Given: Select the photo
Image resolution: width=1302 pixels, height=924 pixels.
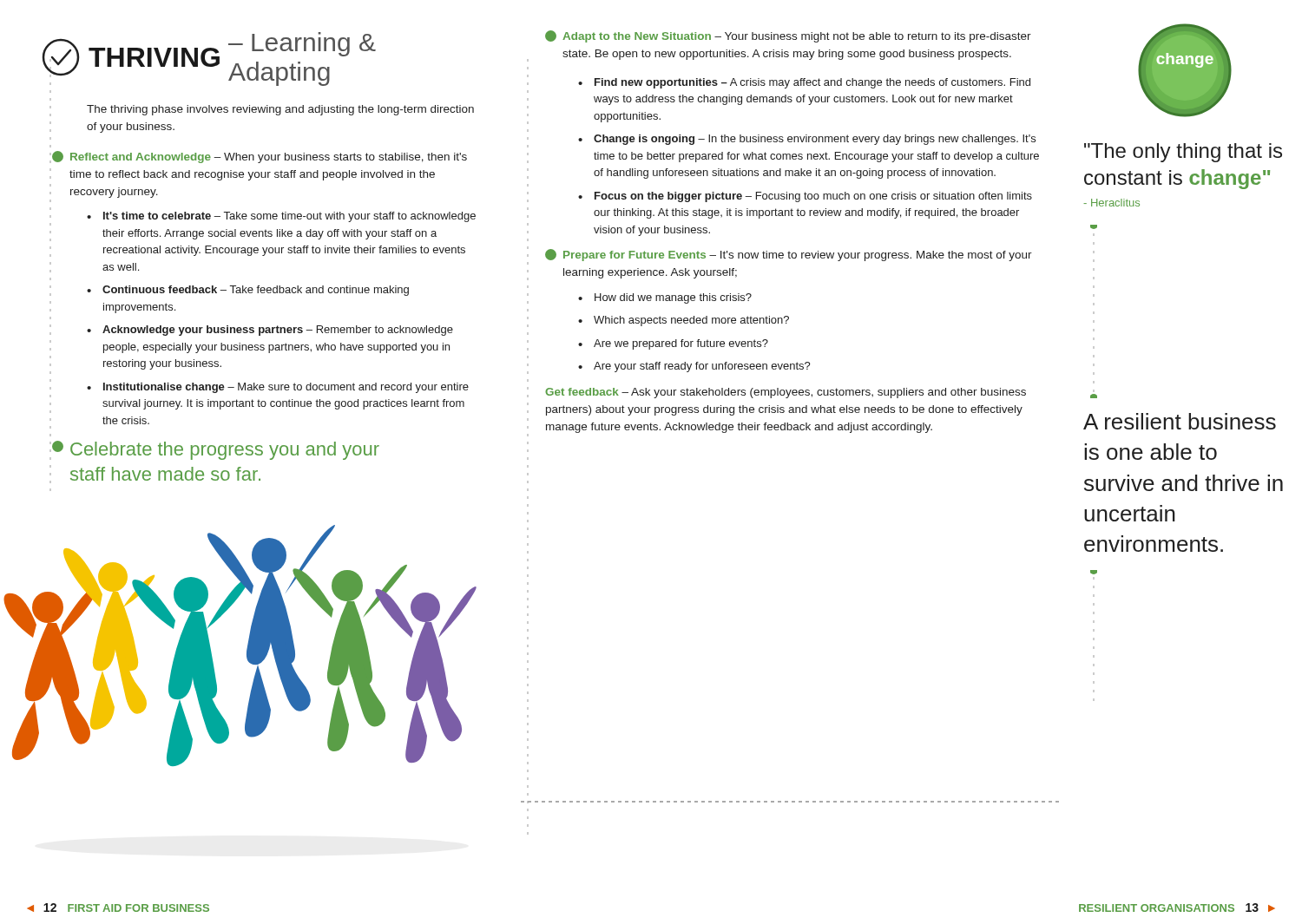Looking at the screenshot, I should pyautogui.click(x=1185, y=72).
